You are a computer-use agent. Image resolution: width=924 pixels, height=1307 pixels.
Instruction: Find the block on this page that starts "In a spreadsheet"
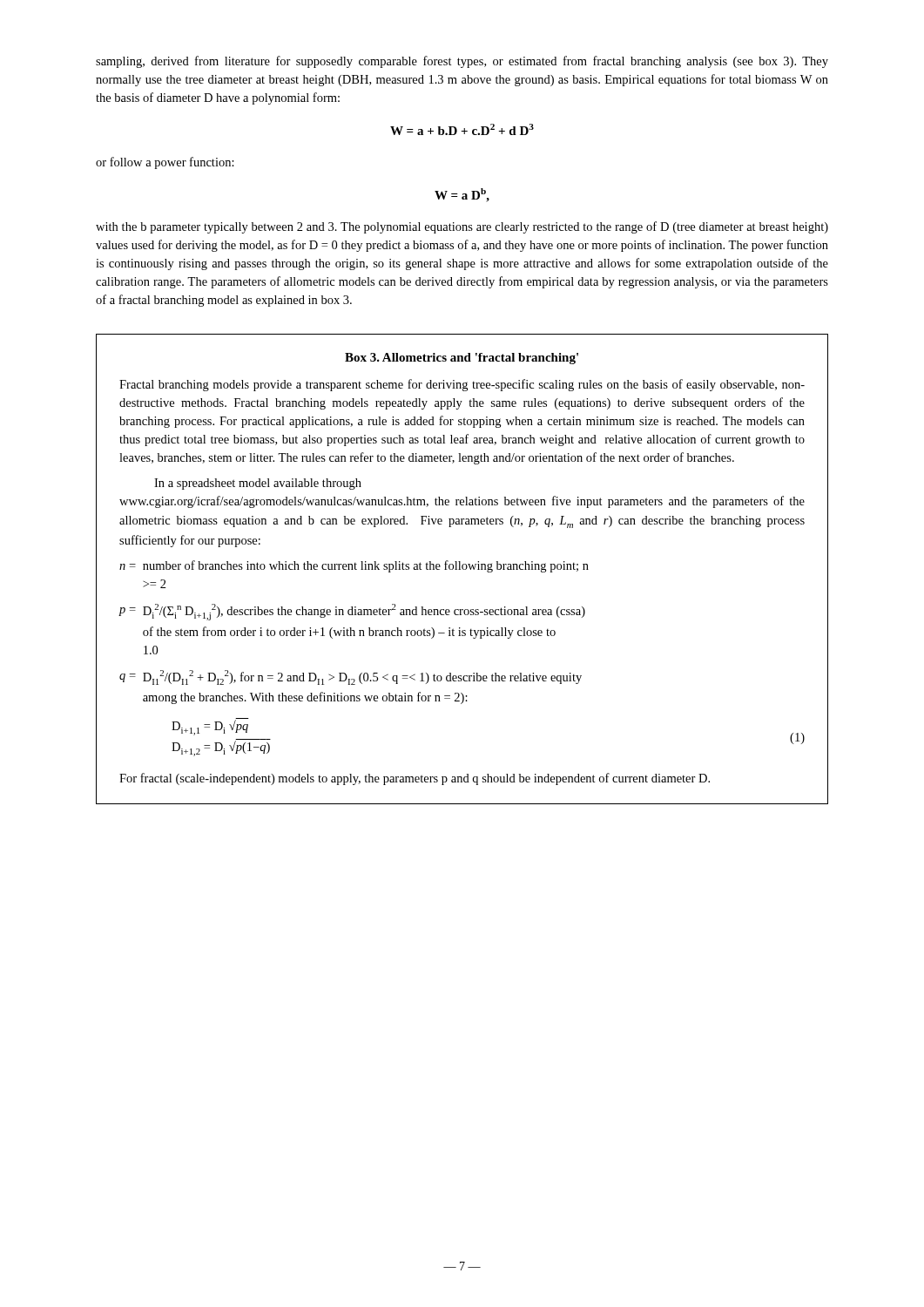[x=462, y=511]
